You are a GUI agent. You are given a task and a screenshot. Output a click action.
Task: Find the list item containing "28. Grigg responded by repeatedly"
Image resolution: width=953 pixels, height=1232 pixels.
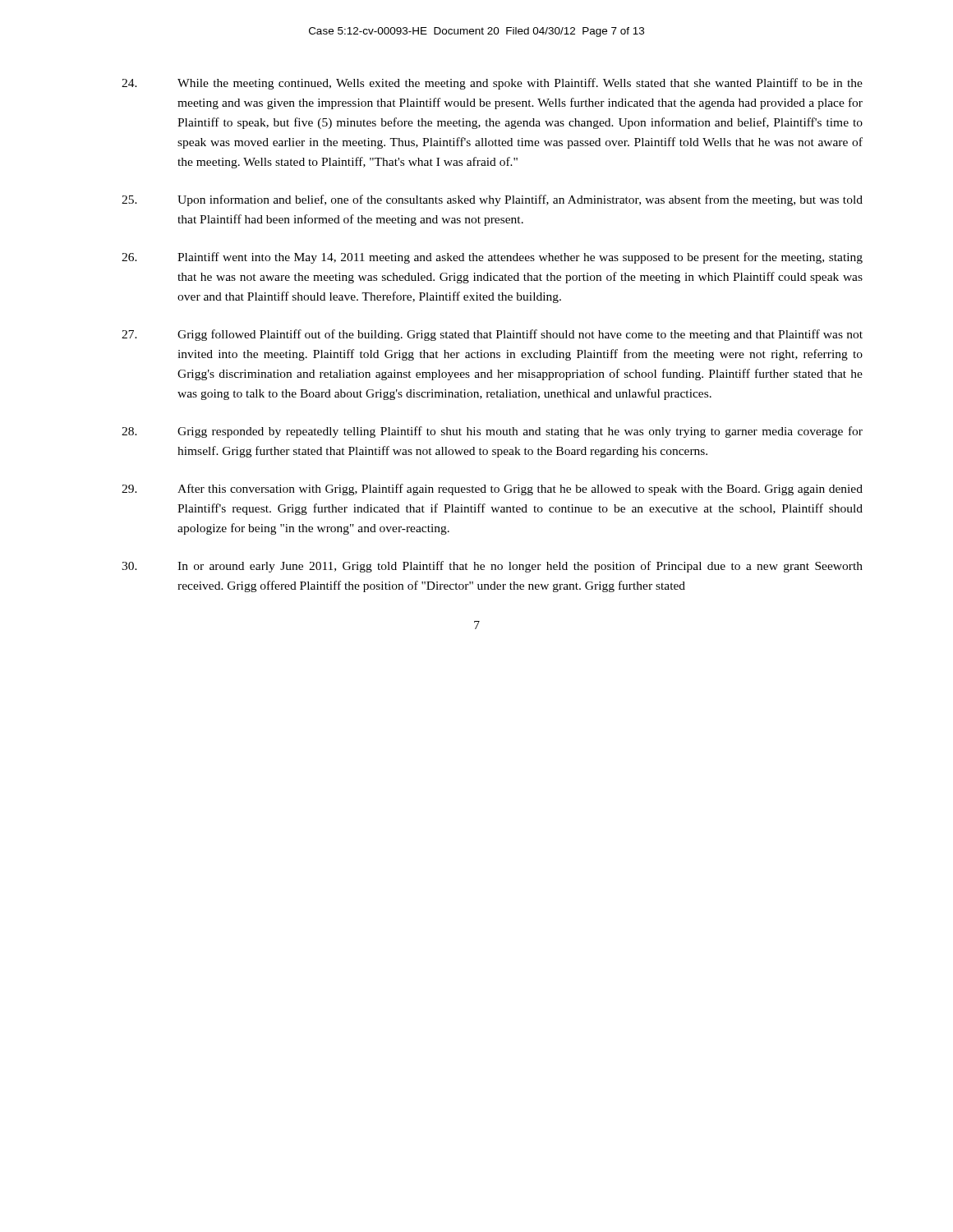pyautogui.click(x=492, y=441)
